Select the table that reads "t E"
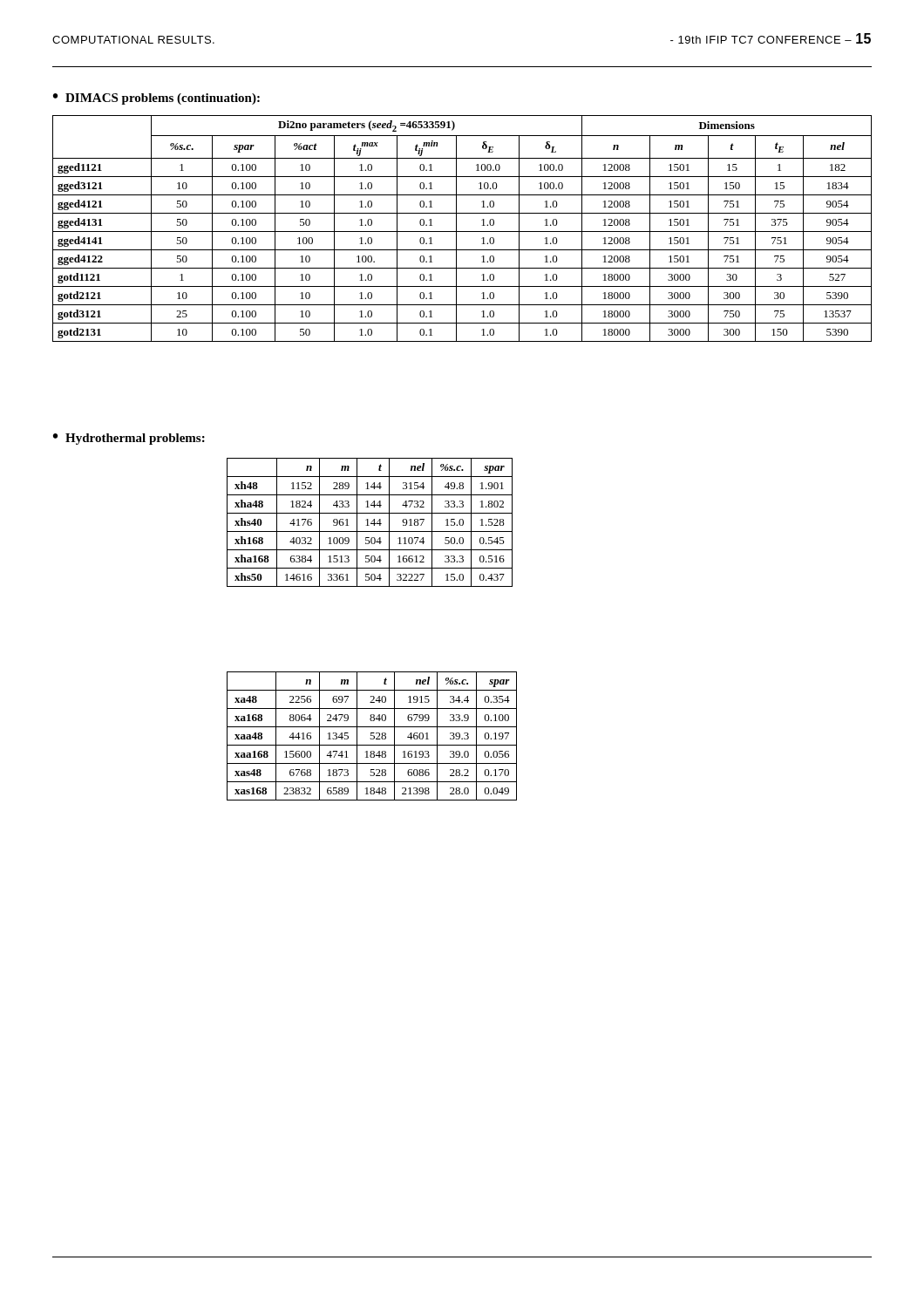The width and height of the screenshot is (924, 1308). click(462, 228)
